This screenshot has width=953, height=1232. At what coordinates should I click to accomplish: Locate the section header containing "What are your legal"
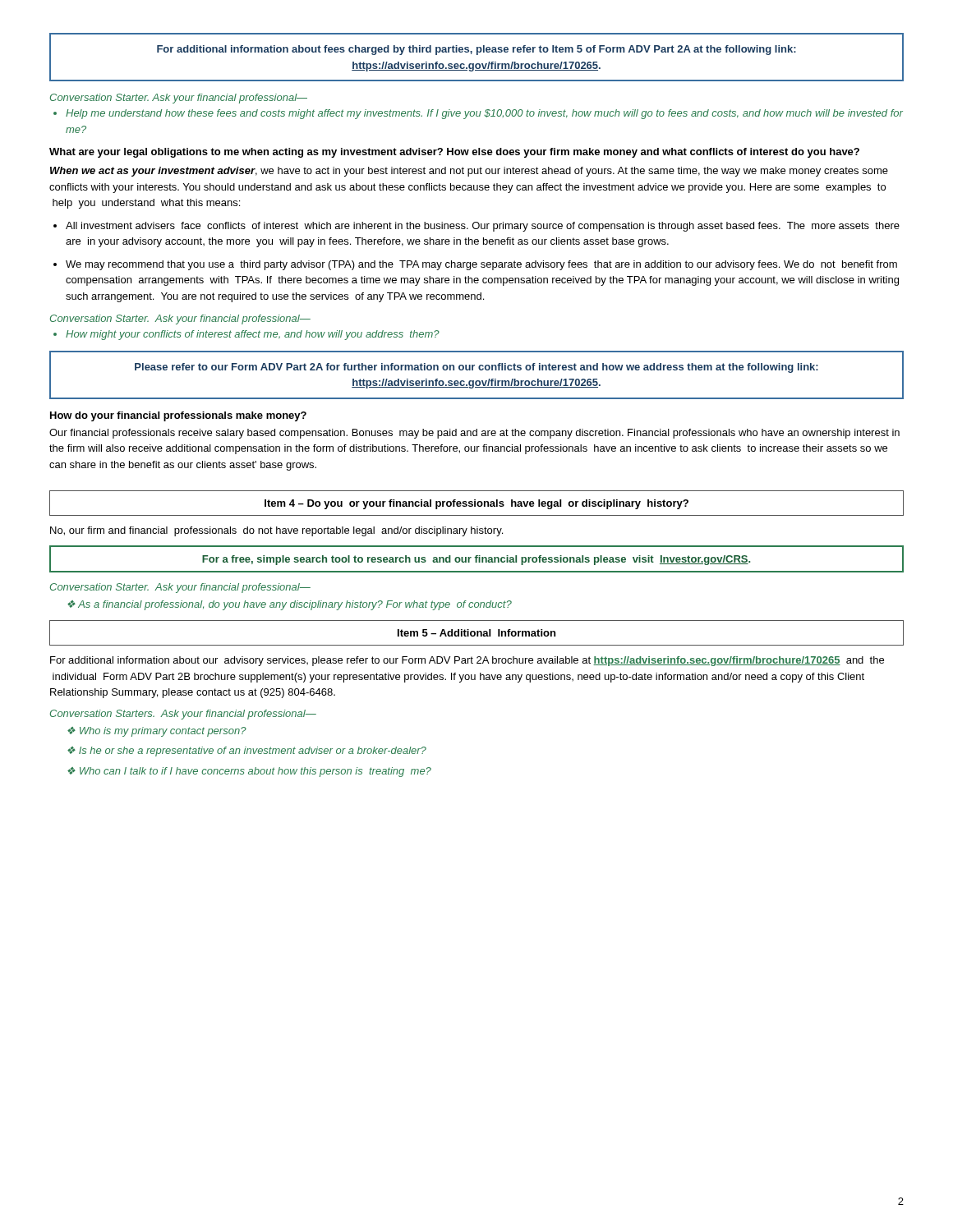tap(455, 152)
